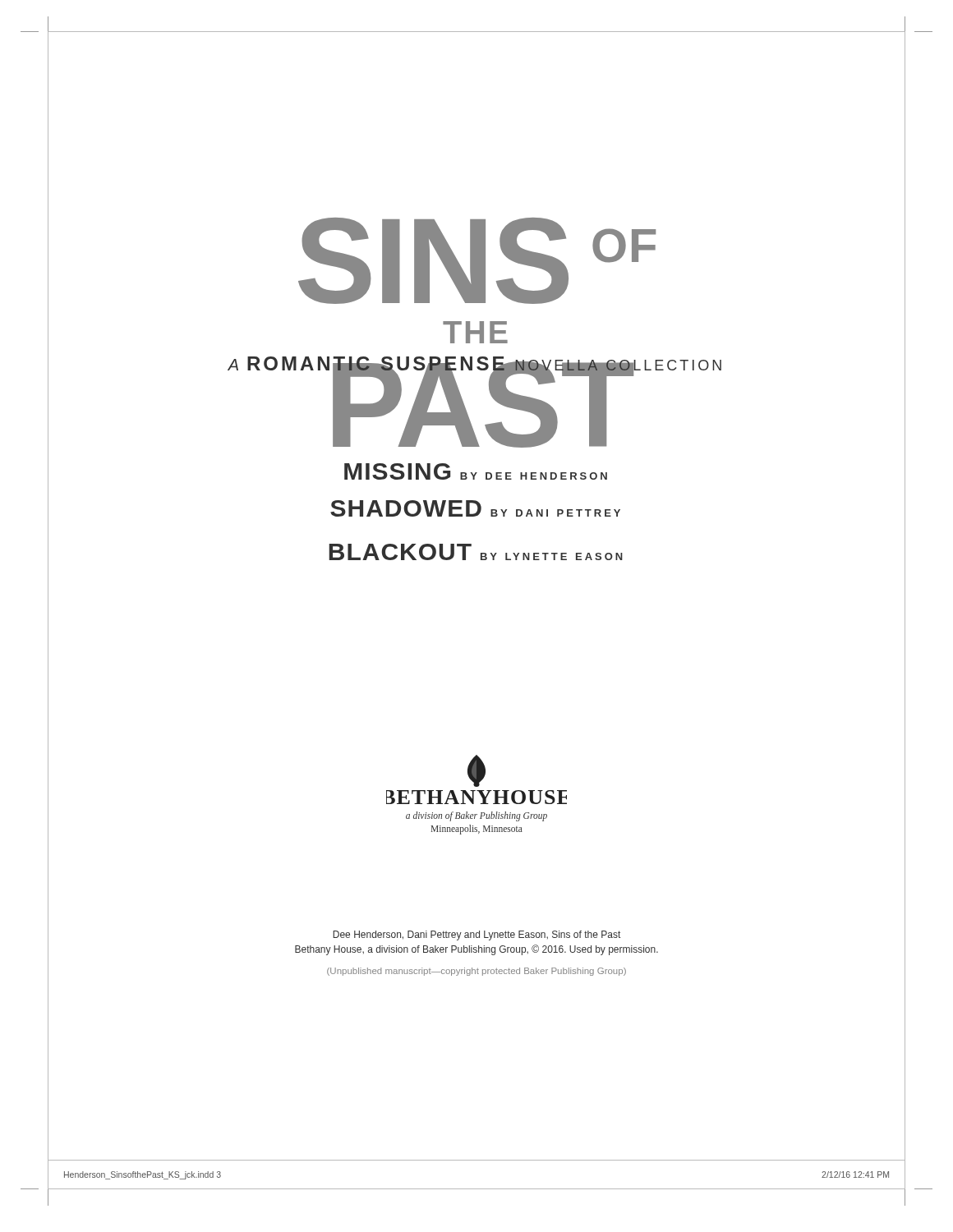
Task: Locate the logo
Action: [476, 799]
